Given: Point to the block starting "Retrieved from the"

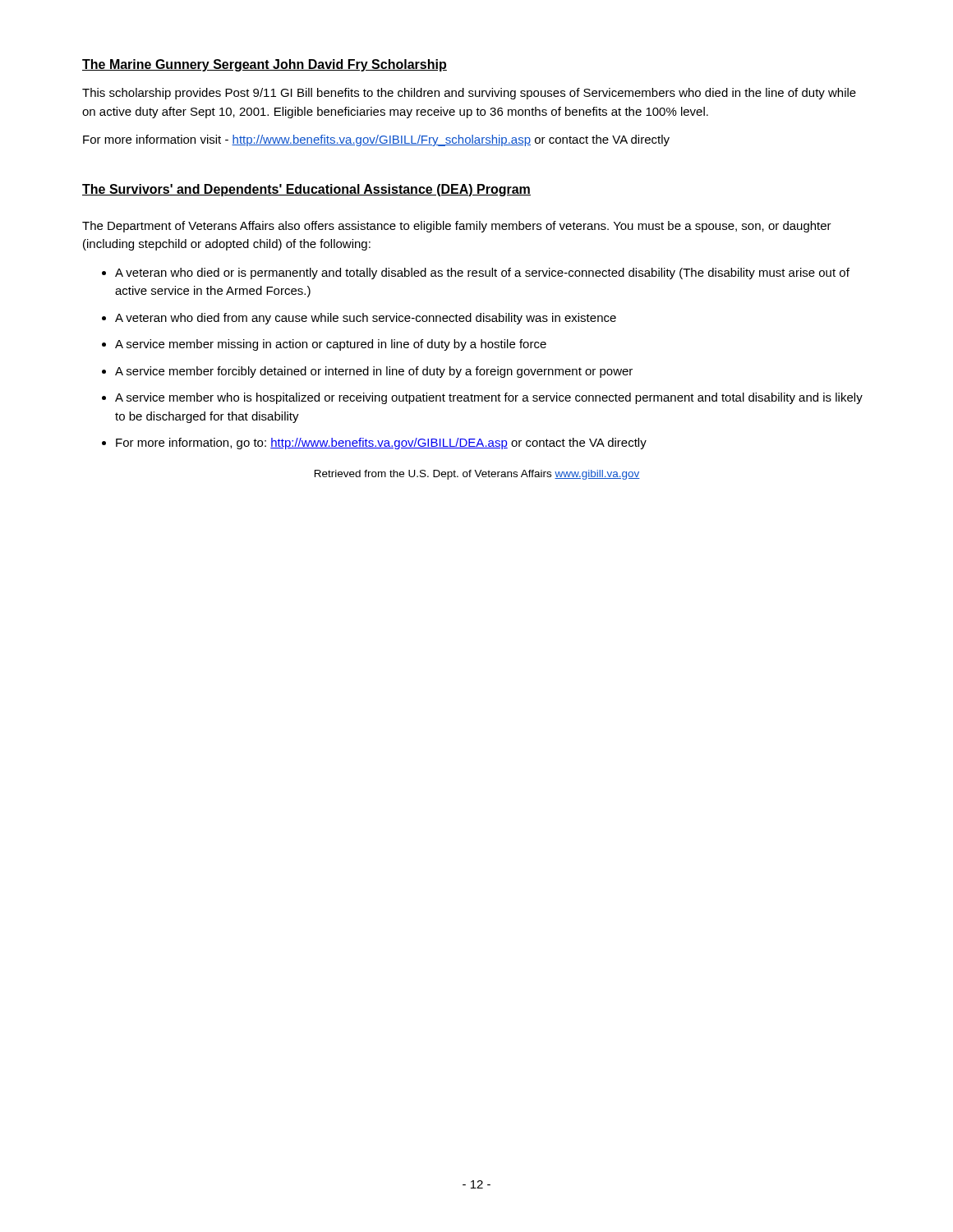Looking at the screenshot, I should [476, 473].
